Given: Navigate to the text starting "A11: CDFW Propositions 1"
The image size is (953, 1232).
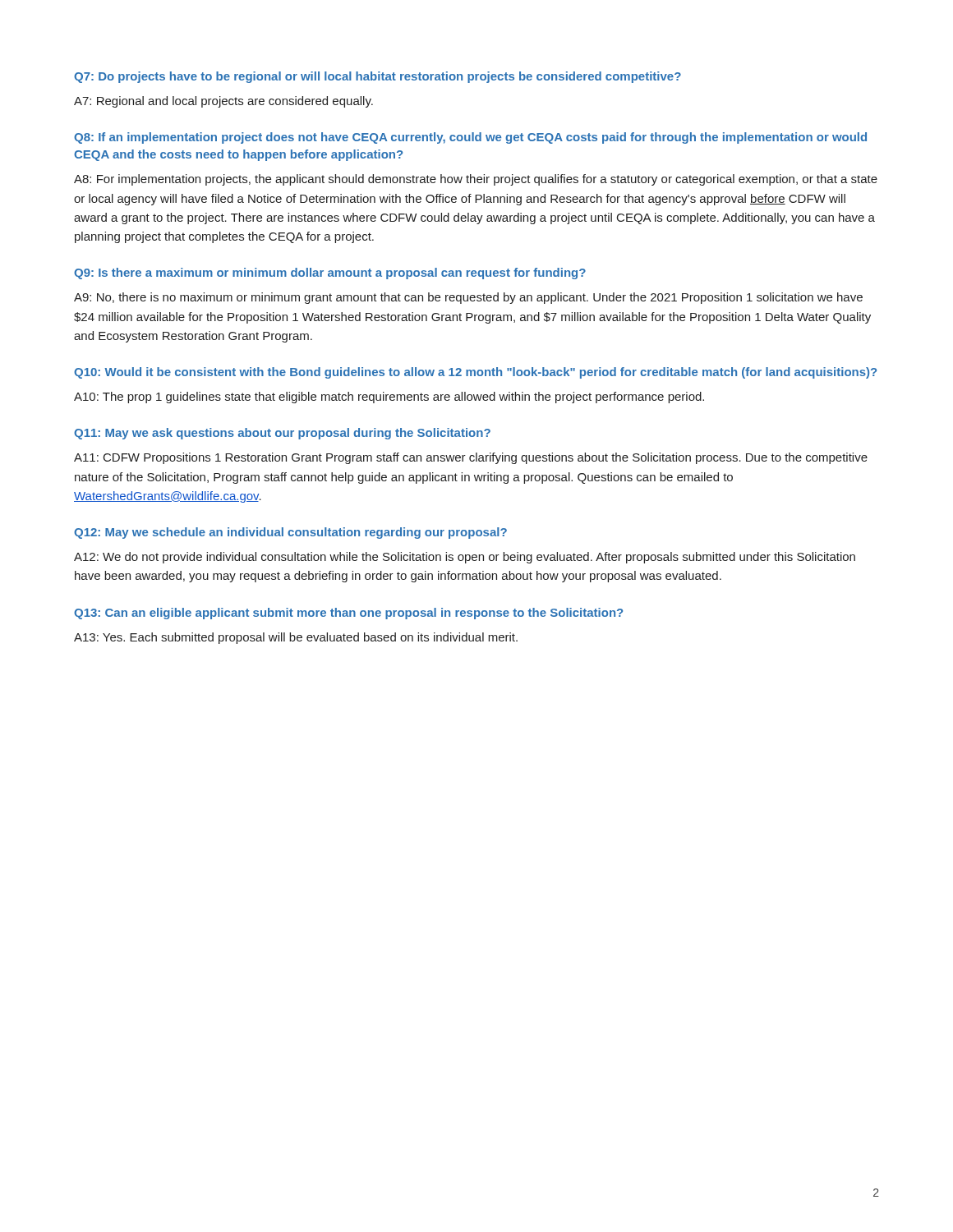Looking at the screenshot, I should click(x=471, y=476).
